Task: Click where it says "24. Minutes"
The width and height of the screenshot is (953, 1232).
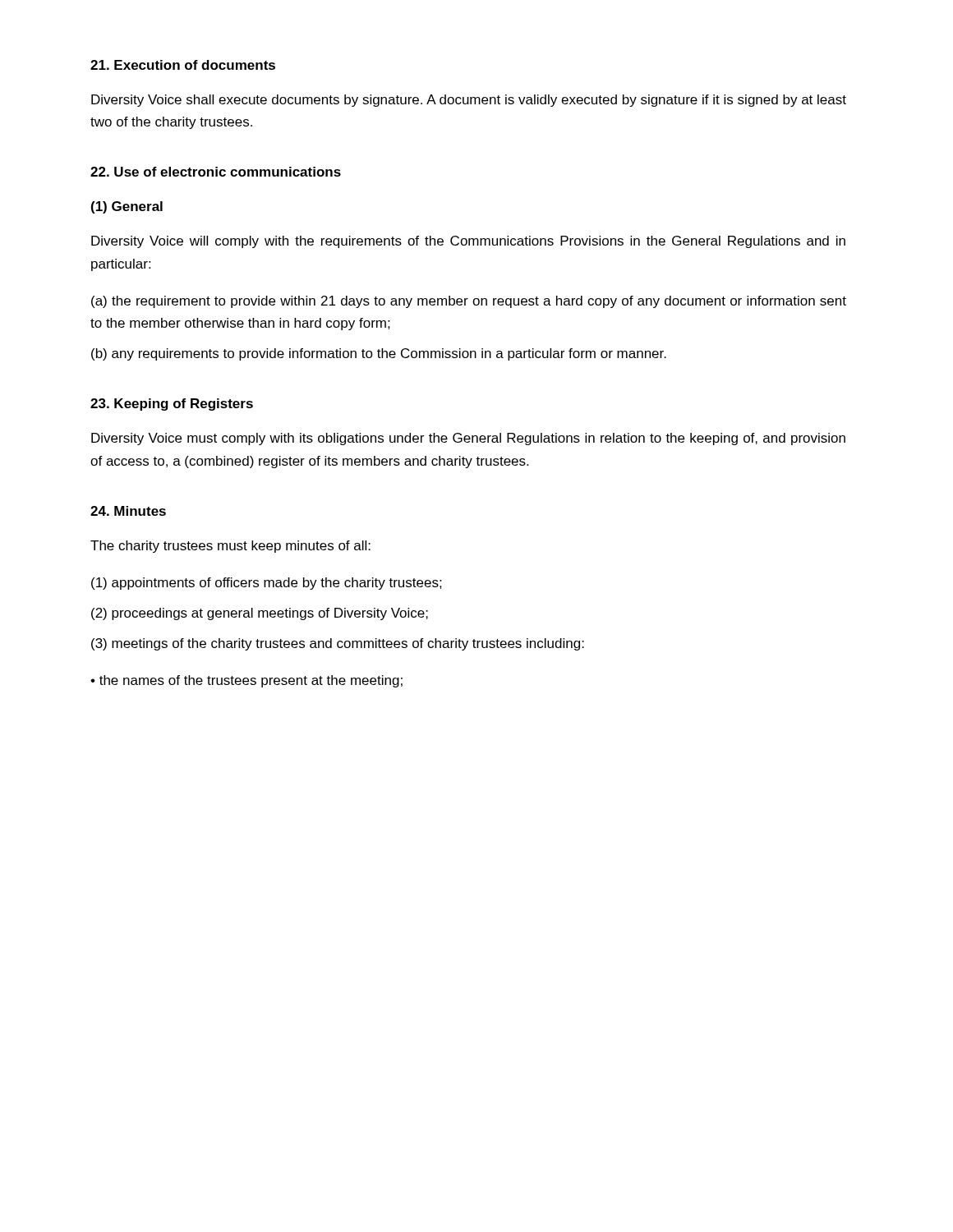Action: click(x=128, y=511)
